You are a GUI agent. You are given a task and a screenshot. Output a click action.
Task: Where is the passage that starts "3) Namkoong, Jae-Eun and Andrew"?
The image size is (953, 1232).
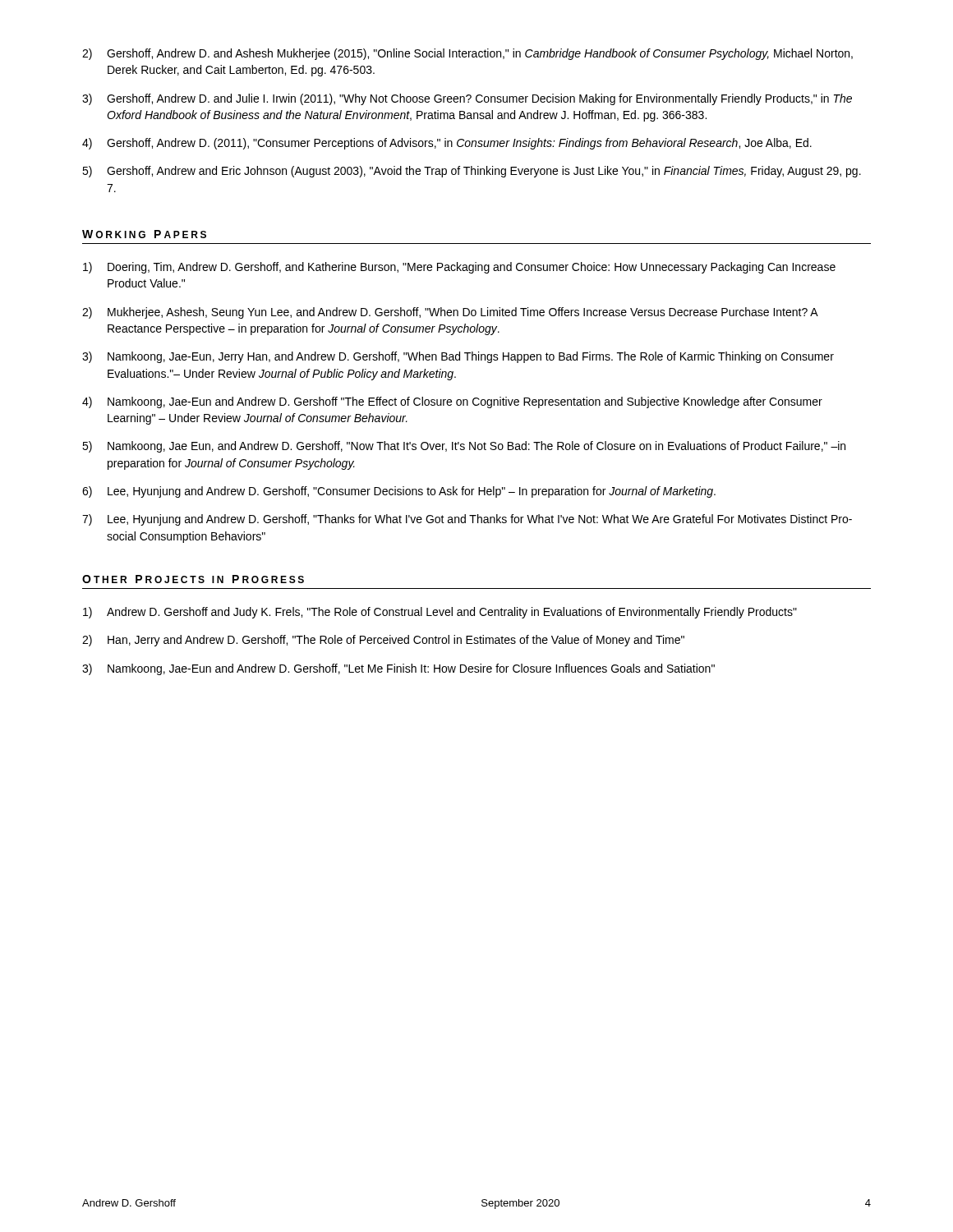476,668
